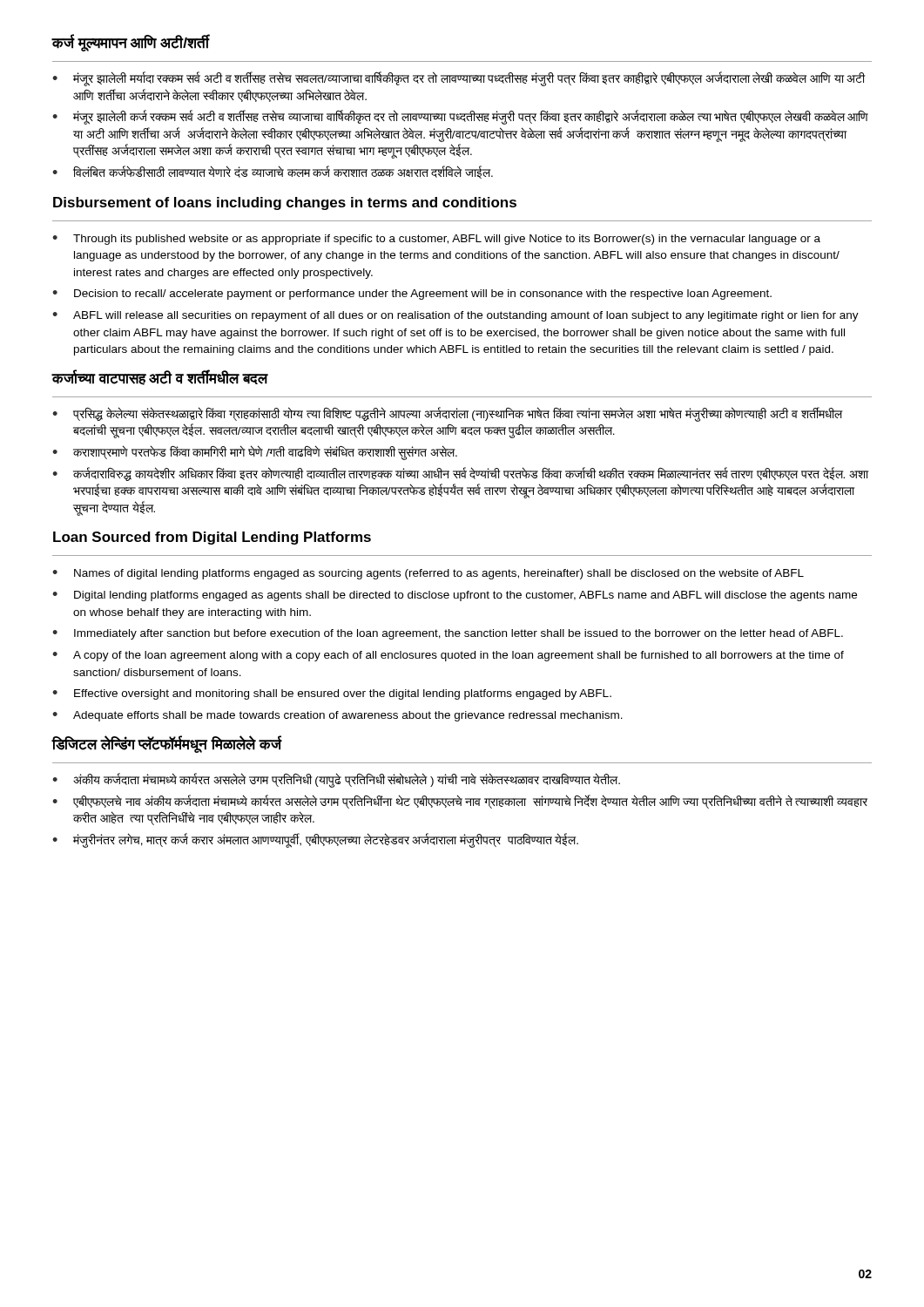This screenshot has width=924, height=1307.
Task: Find the text block starting "• कर्जदाराविरुद्ध कायदेशीर अधिकार किंवा इतर"
Action: coord(462,491)
